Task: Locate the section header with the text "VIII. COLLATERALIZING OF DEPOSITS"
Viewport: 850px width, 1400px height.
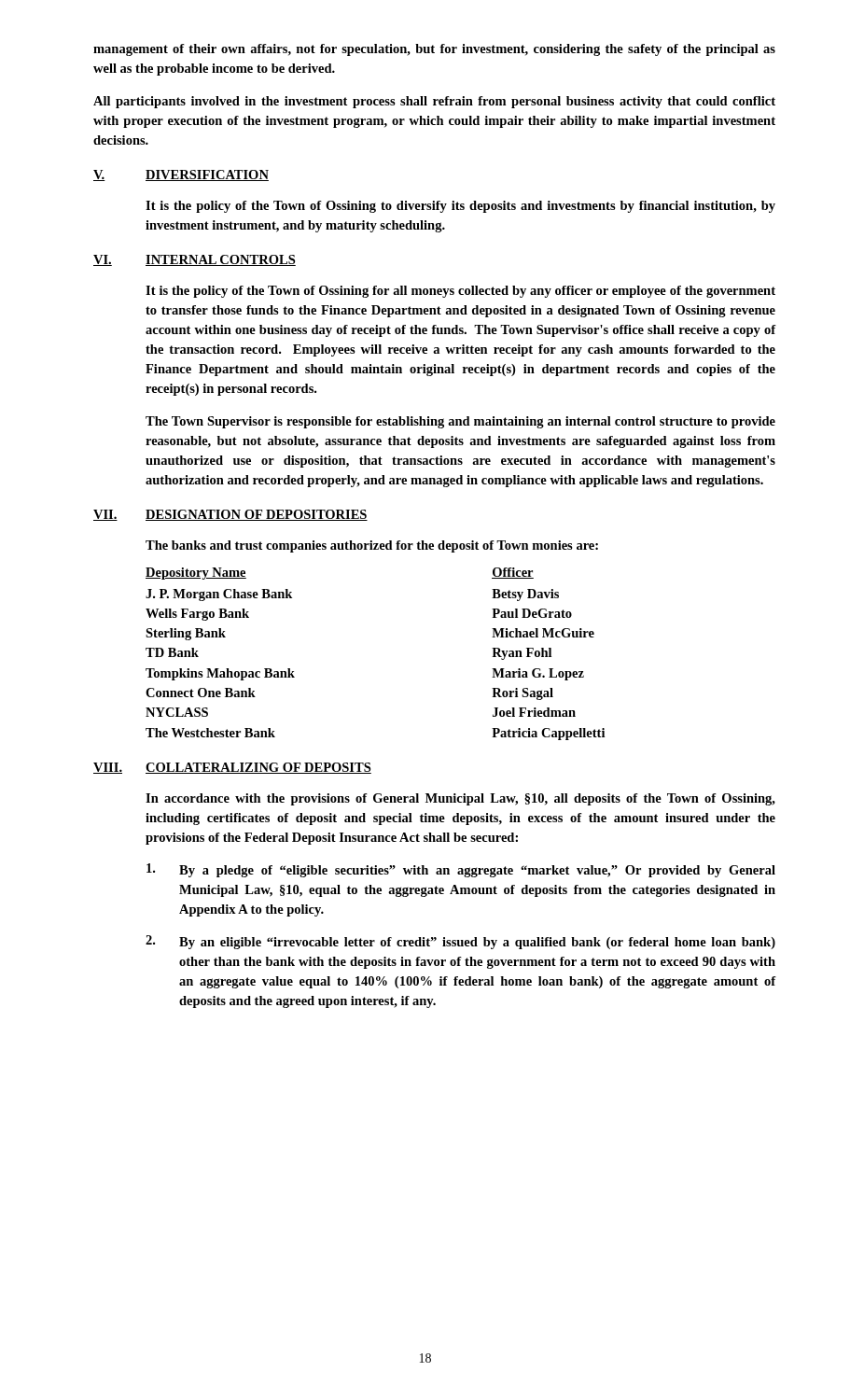Action: [232, 768]
